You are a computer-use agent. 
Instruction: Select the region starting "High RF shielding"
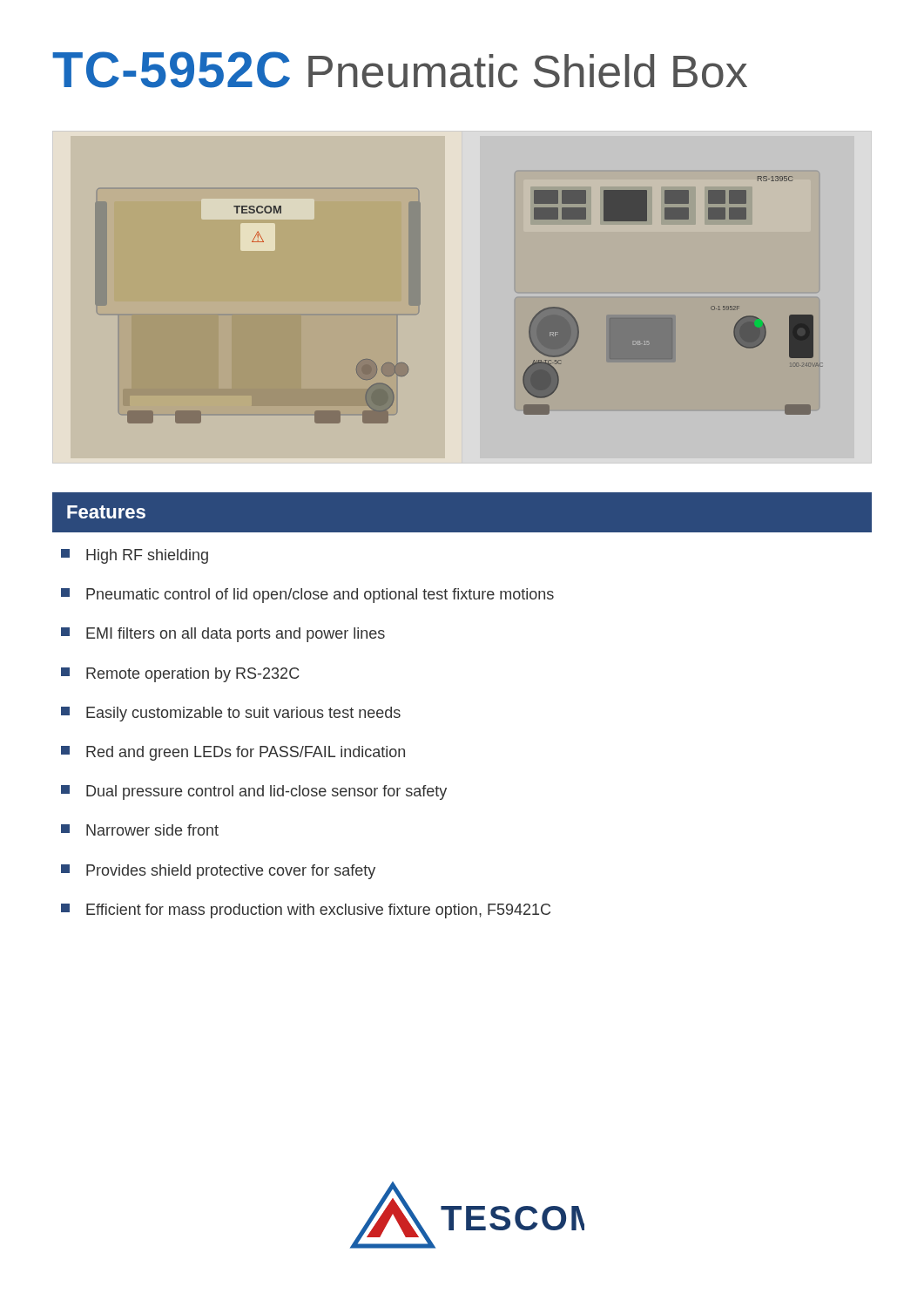click(135, 556)
